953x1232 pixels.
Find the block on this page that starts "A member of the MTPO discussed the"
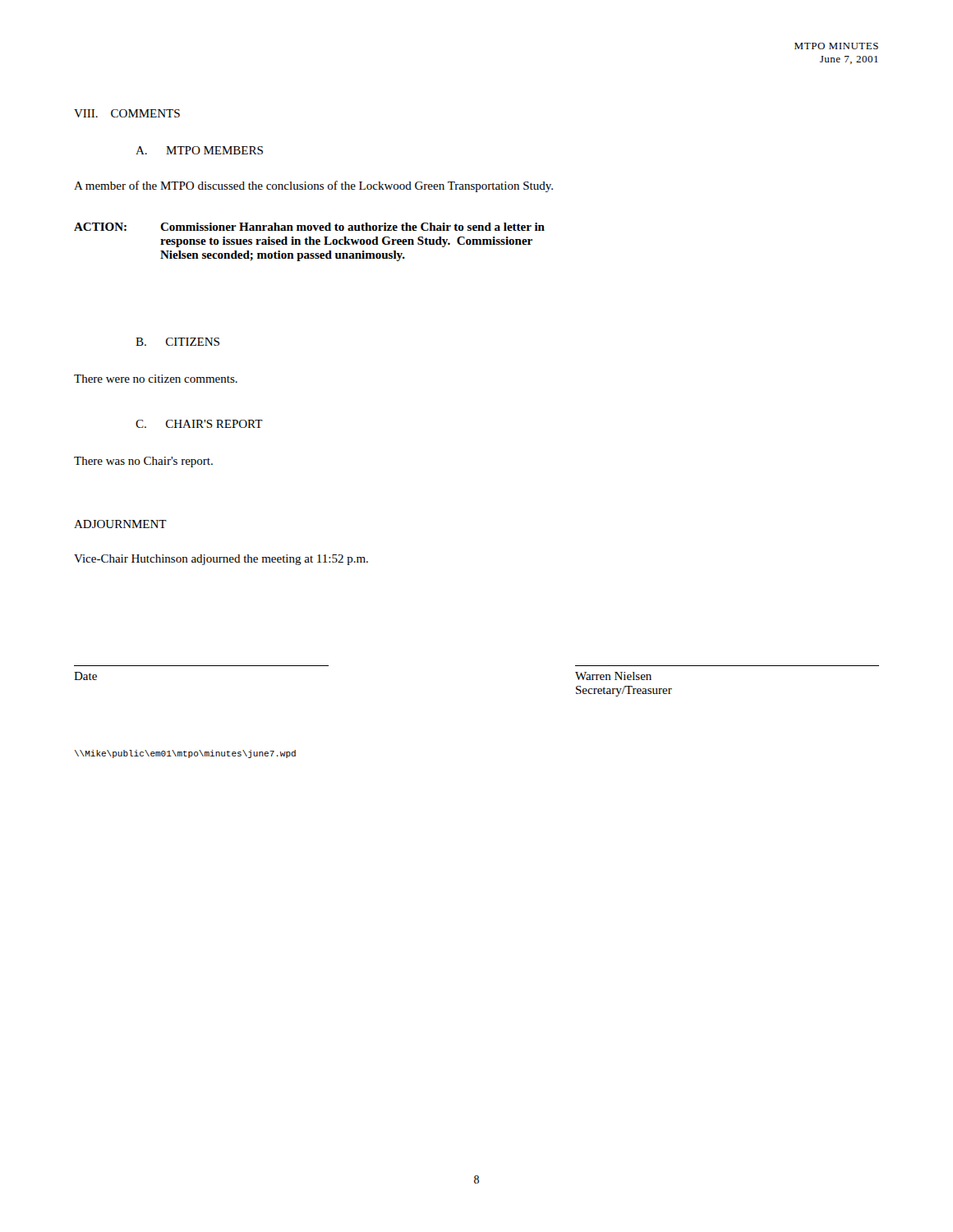(x=314, y=186)
